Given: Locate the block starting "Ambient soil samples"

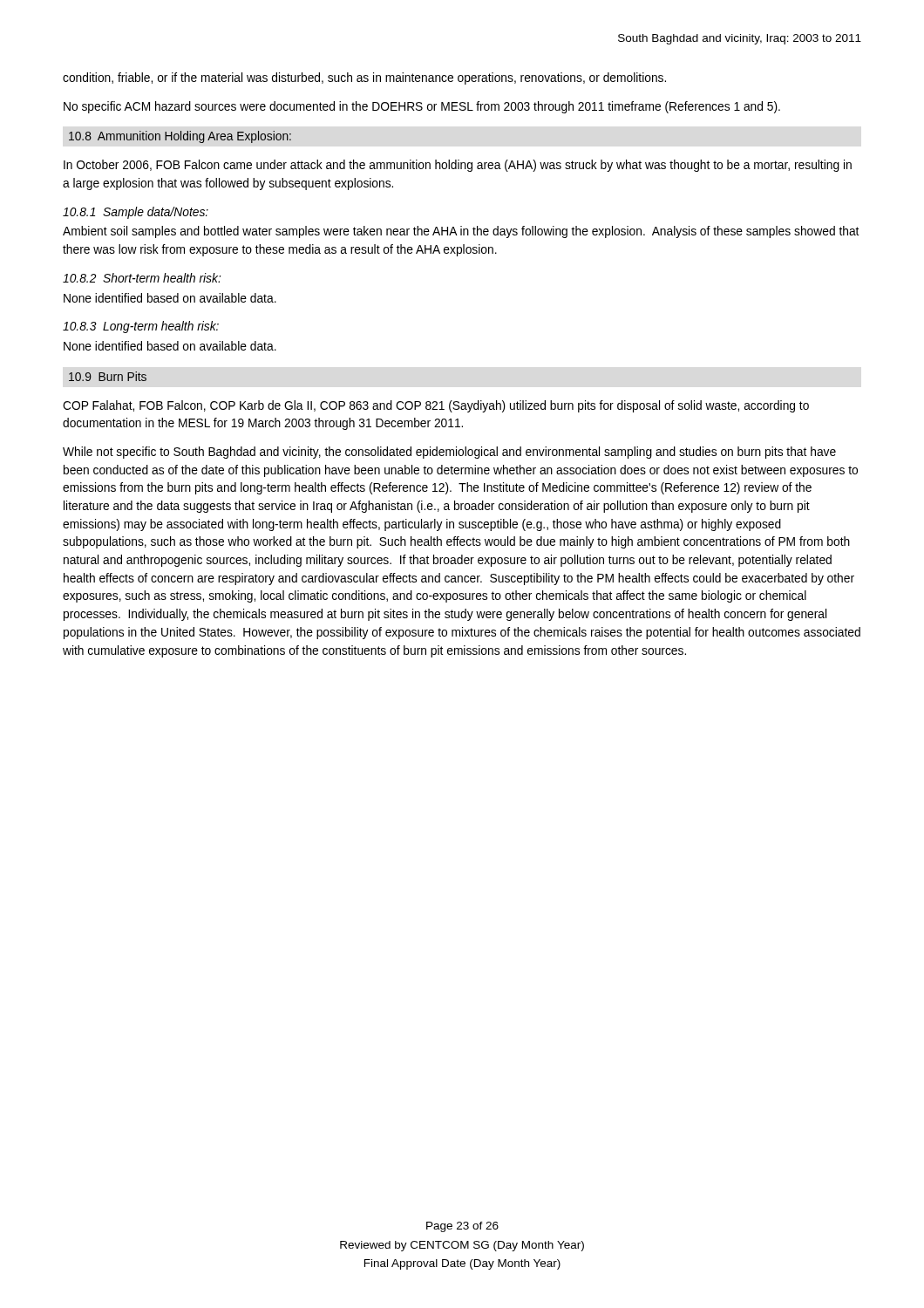Looking at the screenshot, I should pyautogui.click(x=461, y=241).
